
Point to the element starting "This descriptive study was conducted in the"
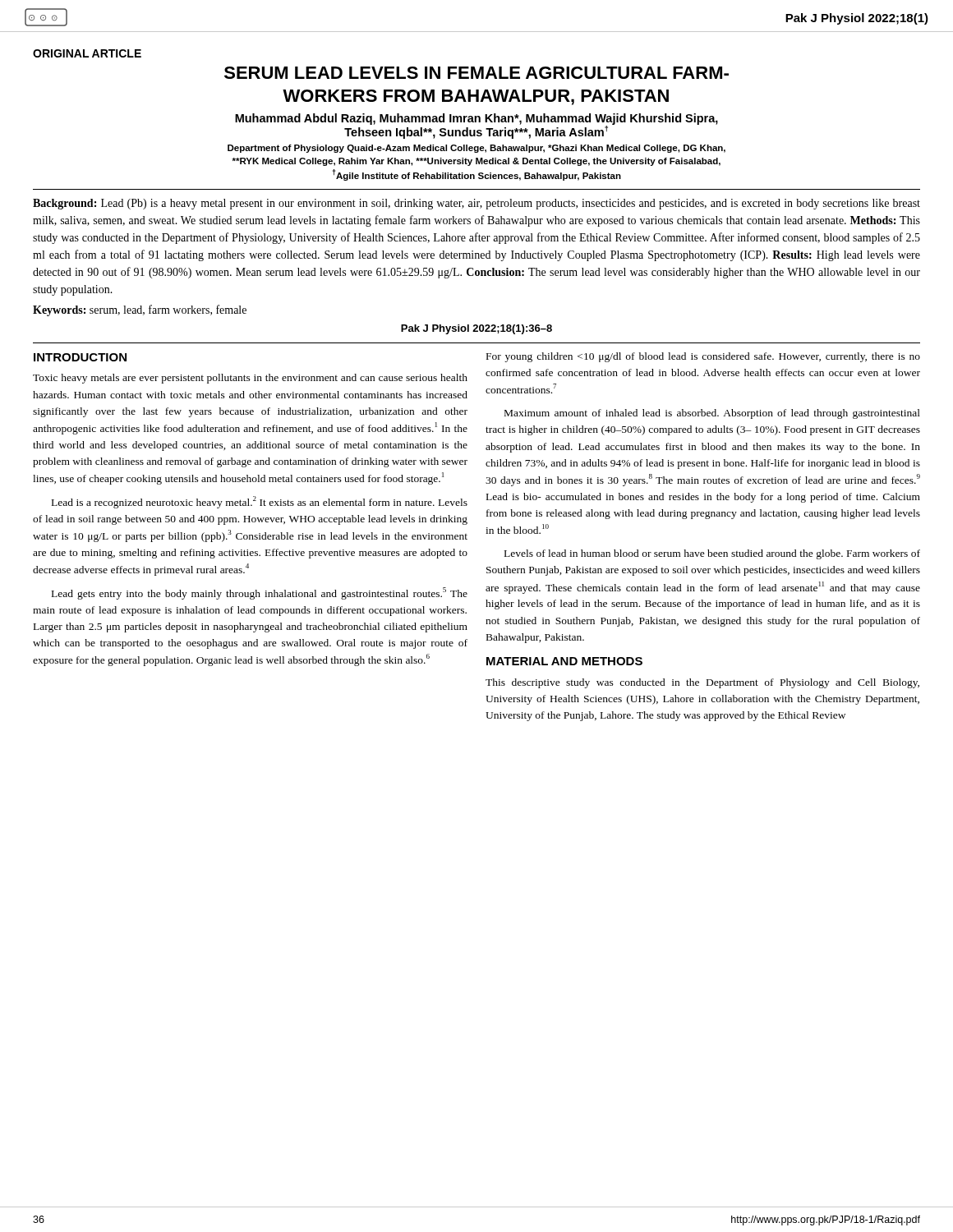(703, 699)
